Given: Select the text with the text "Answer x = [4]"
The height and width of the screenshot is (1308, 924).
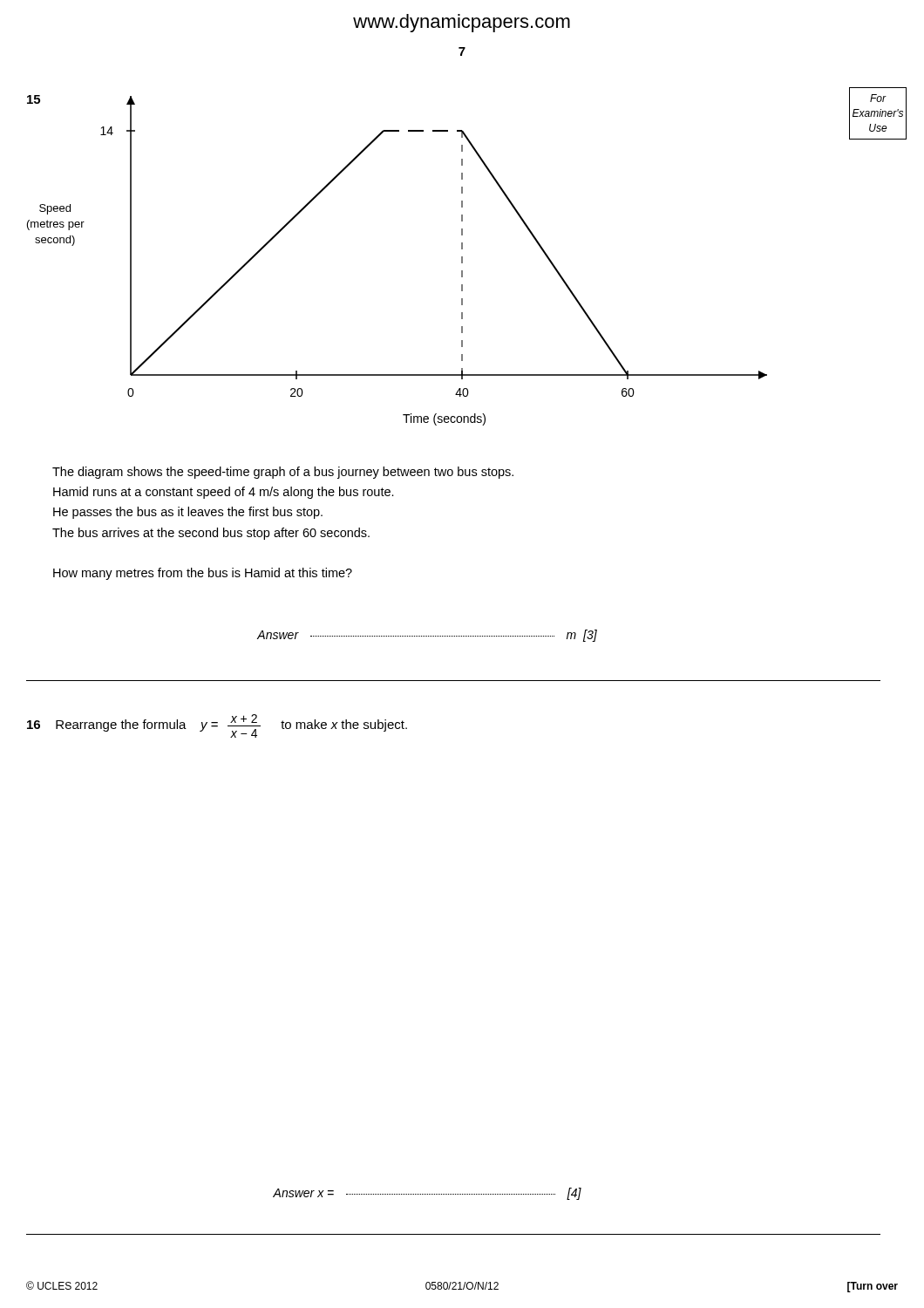Looking at the screenshot, I should pos(427,1193).
